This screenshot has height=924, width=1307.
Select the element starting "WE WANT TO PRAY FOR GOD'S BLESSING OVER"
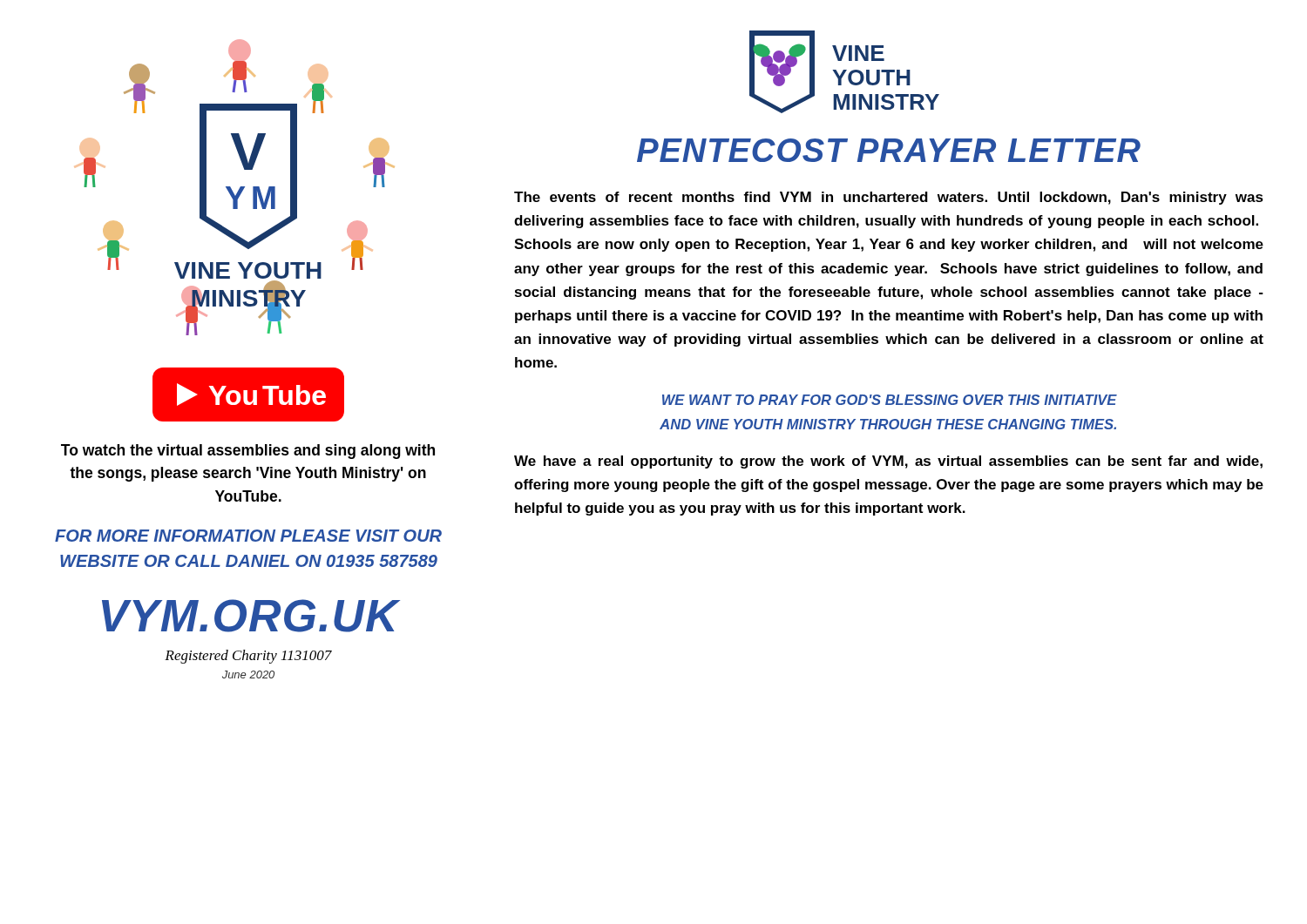(889, 399)
